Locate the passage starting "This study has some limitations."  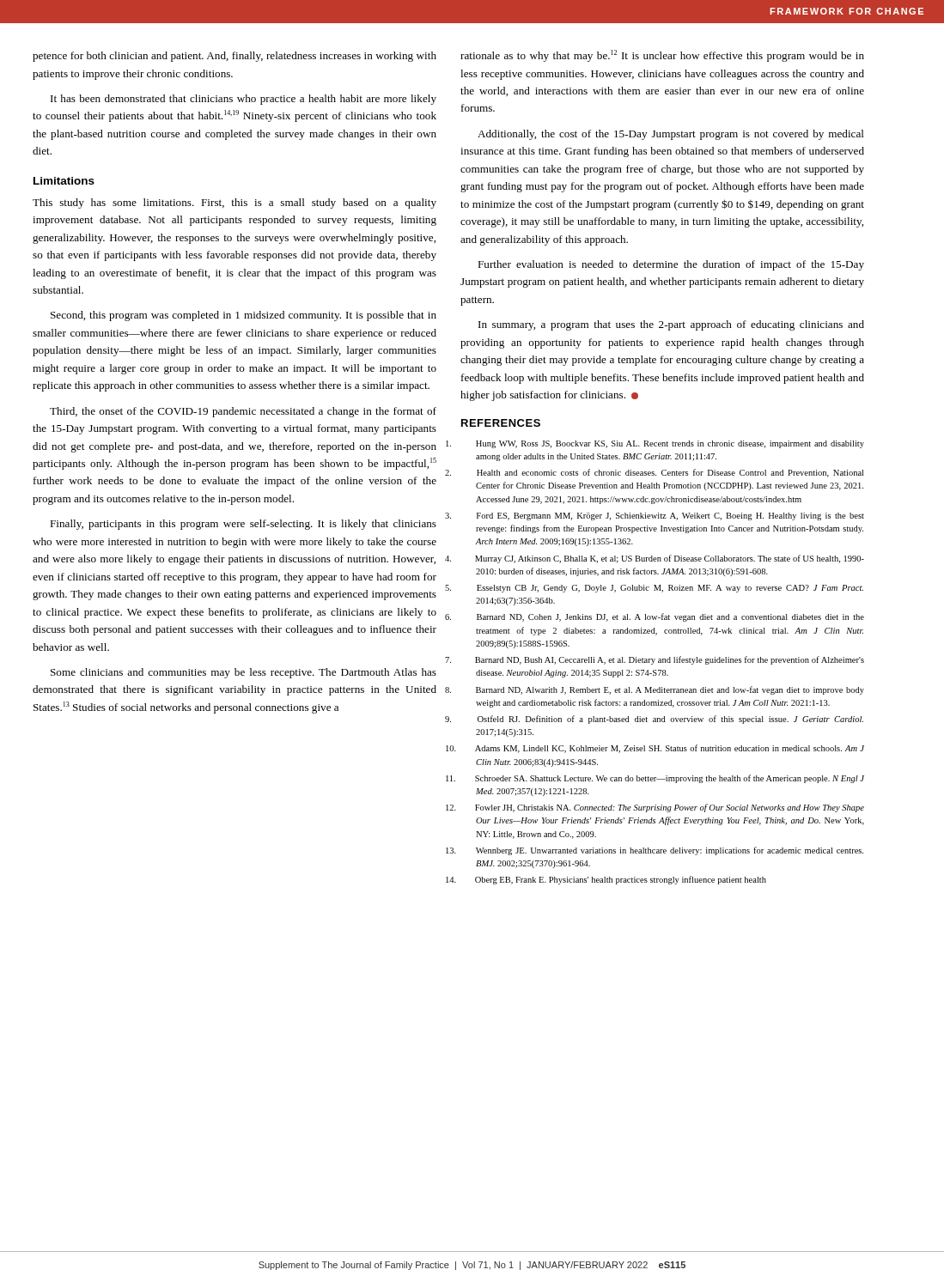(234, 247)
